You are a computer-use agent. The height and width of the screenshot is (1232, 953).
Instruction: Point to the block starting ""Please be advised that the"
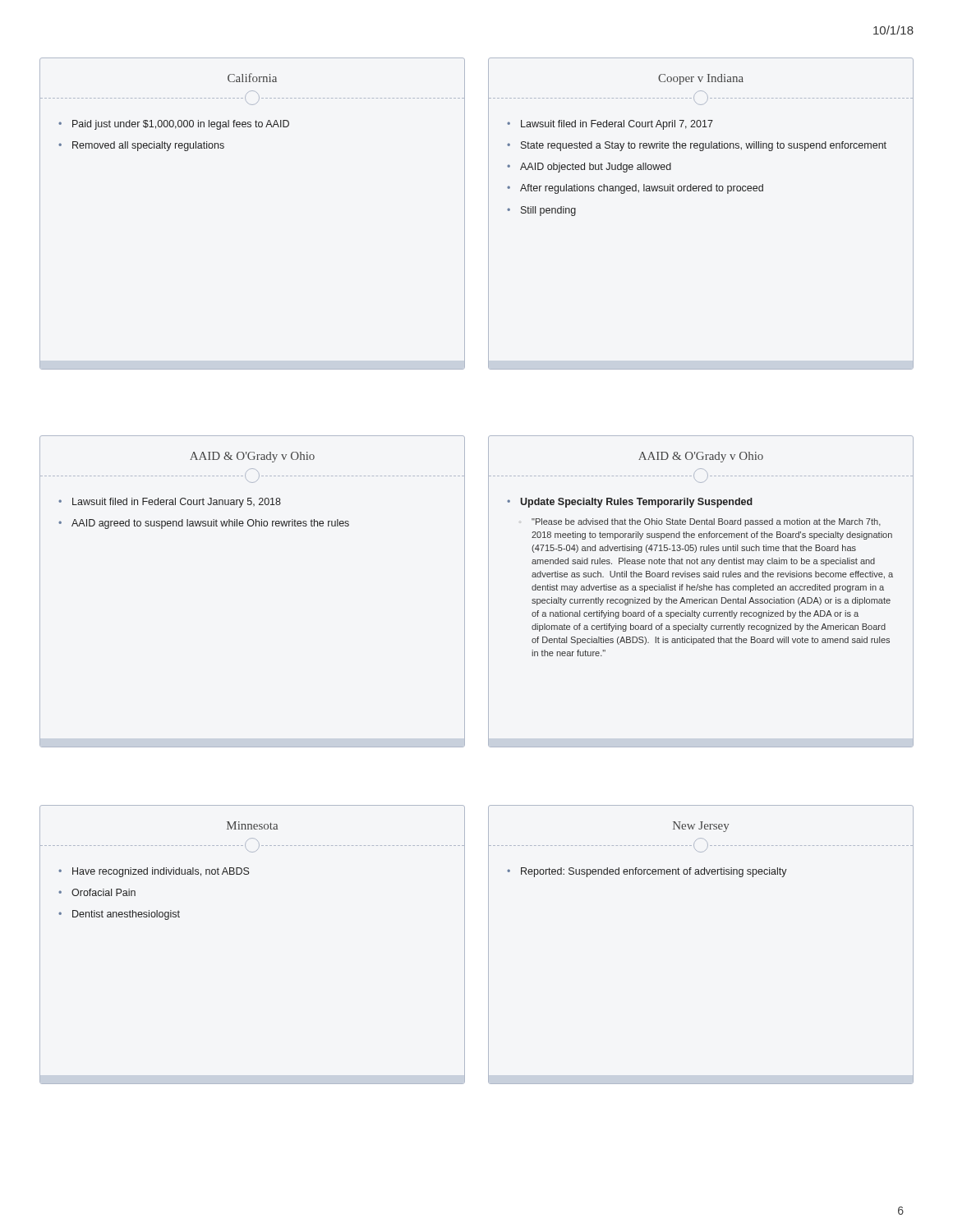712,587
